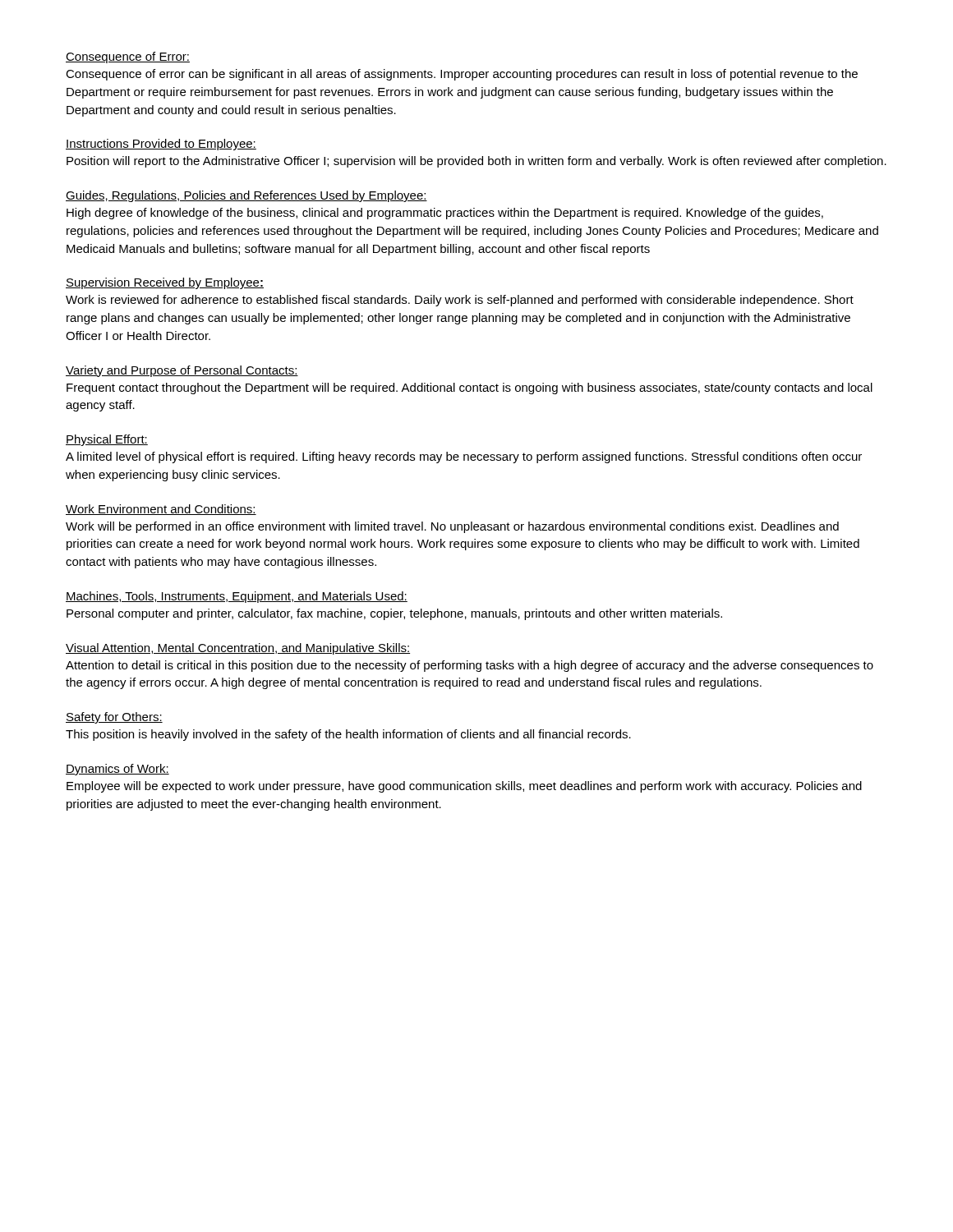Where is the passage that starts "This position is heavily involved in the"?
953x1232 pixels.
[x=349, y=734]
